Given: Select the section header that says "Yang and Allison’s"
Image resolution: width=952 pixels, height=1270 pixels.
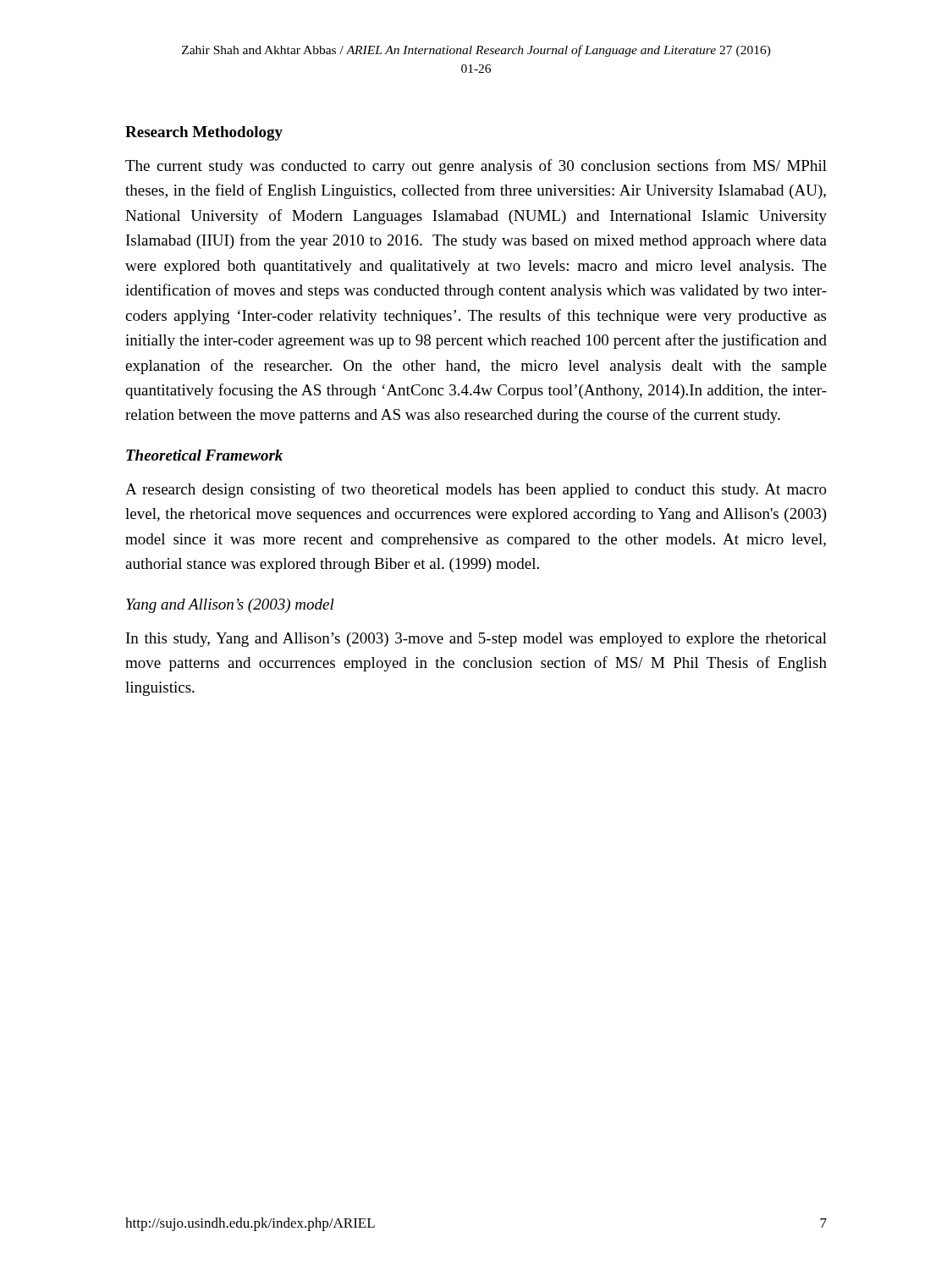Looking at the screenshot, I should click(x=230, y=604).
